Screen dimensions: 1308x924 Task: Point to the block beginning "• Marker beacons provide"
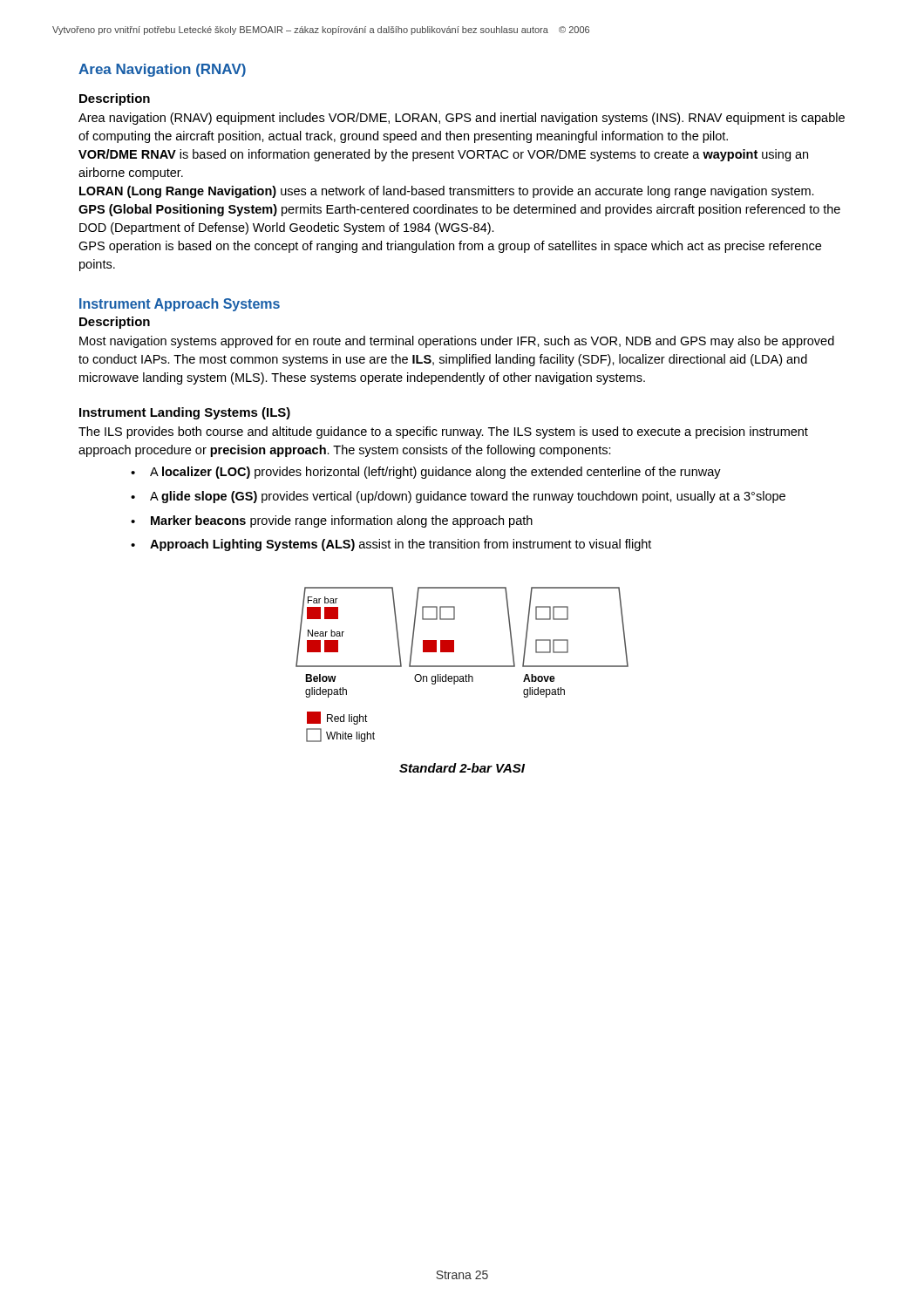click(x=332, y=521)
